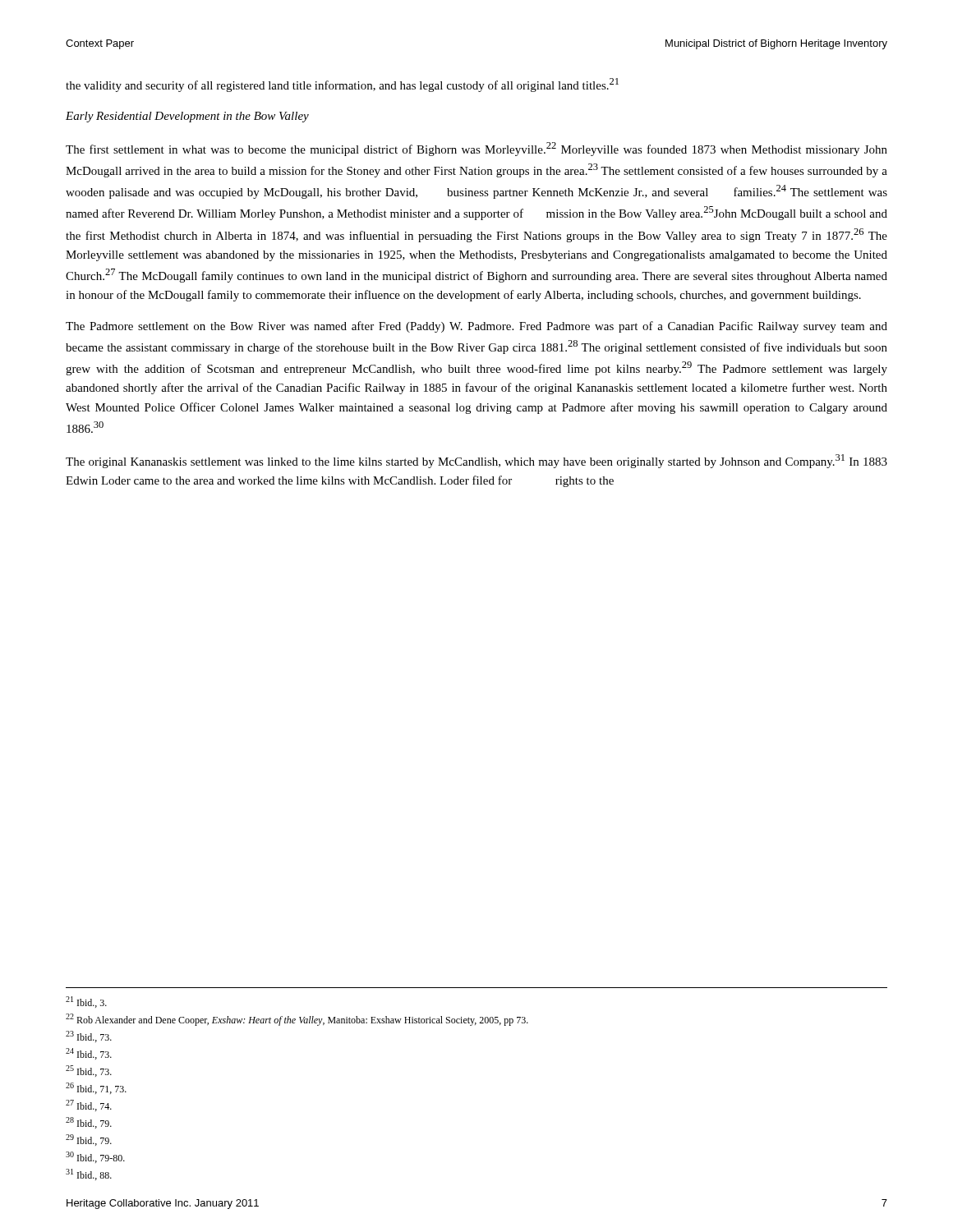This screenshot has width=953, height=1232.
Task: Point to "28 Ibid., 79."
Action: (89, 1122)
